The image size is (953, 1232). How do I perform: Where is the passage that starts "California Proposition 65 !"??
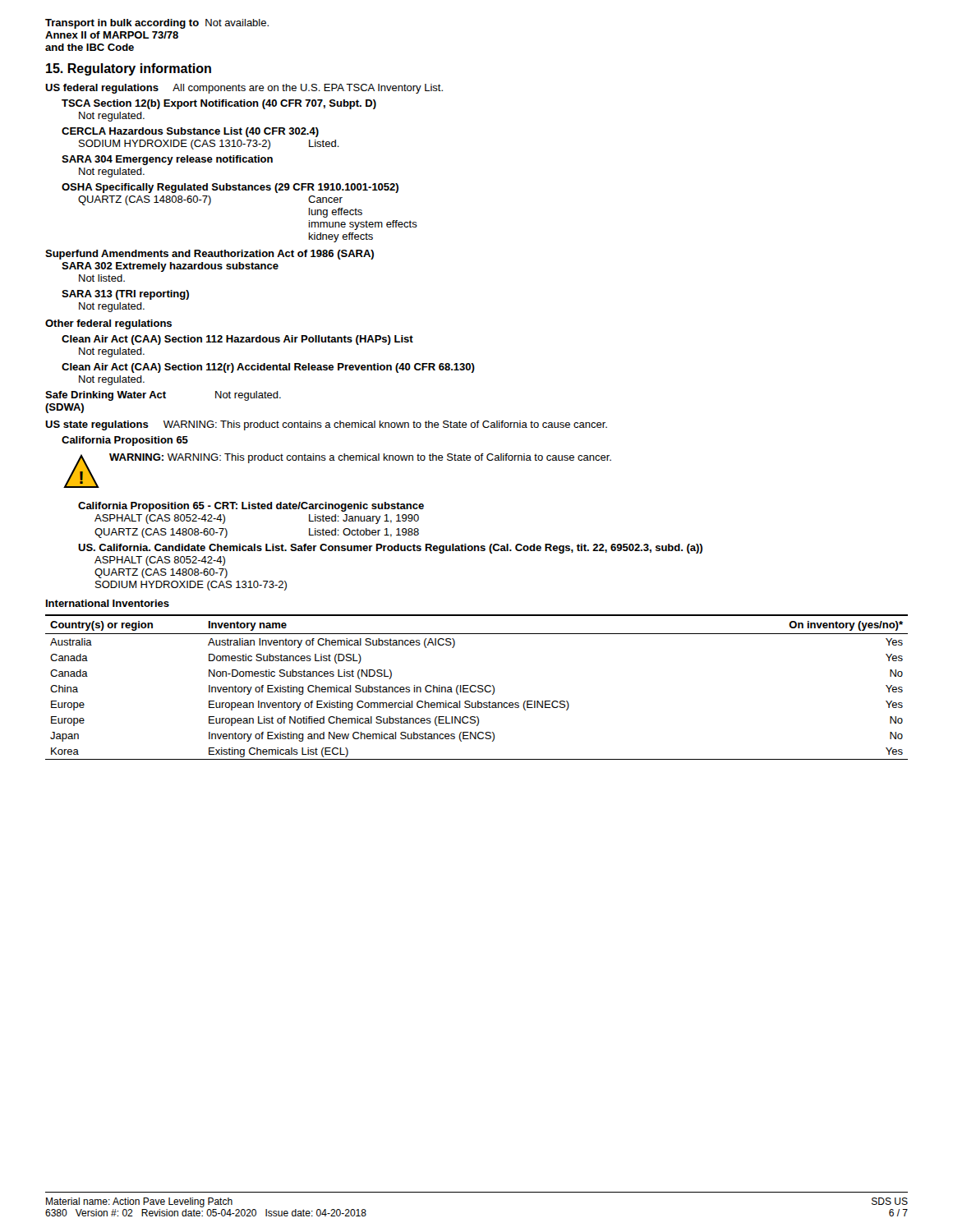click(x=485, y=464)
